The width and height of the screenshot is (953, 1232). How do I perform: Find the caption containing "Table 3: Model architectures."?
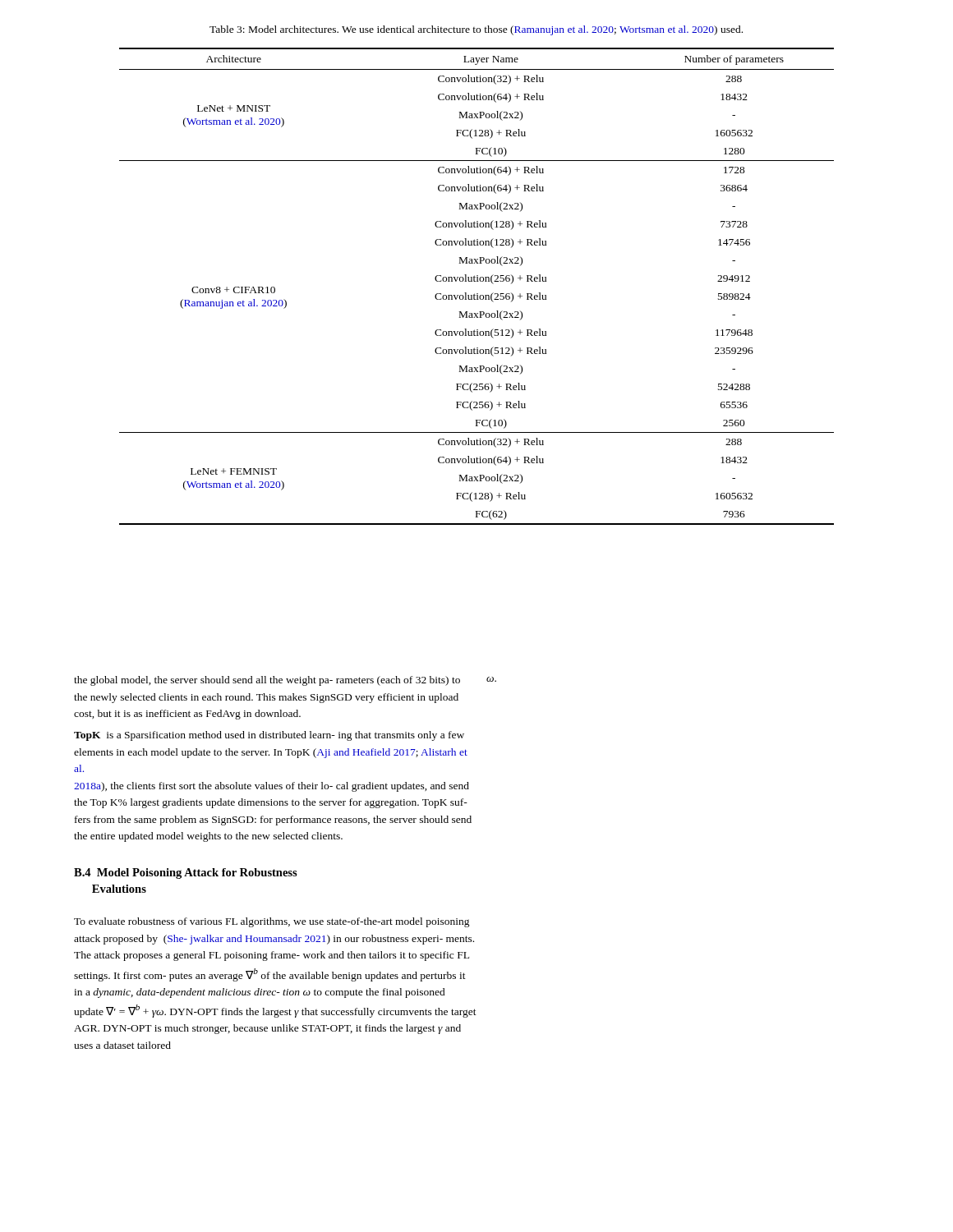pyautogui.click(x=476, y=29)
